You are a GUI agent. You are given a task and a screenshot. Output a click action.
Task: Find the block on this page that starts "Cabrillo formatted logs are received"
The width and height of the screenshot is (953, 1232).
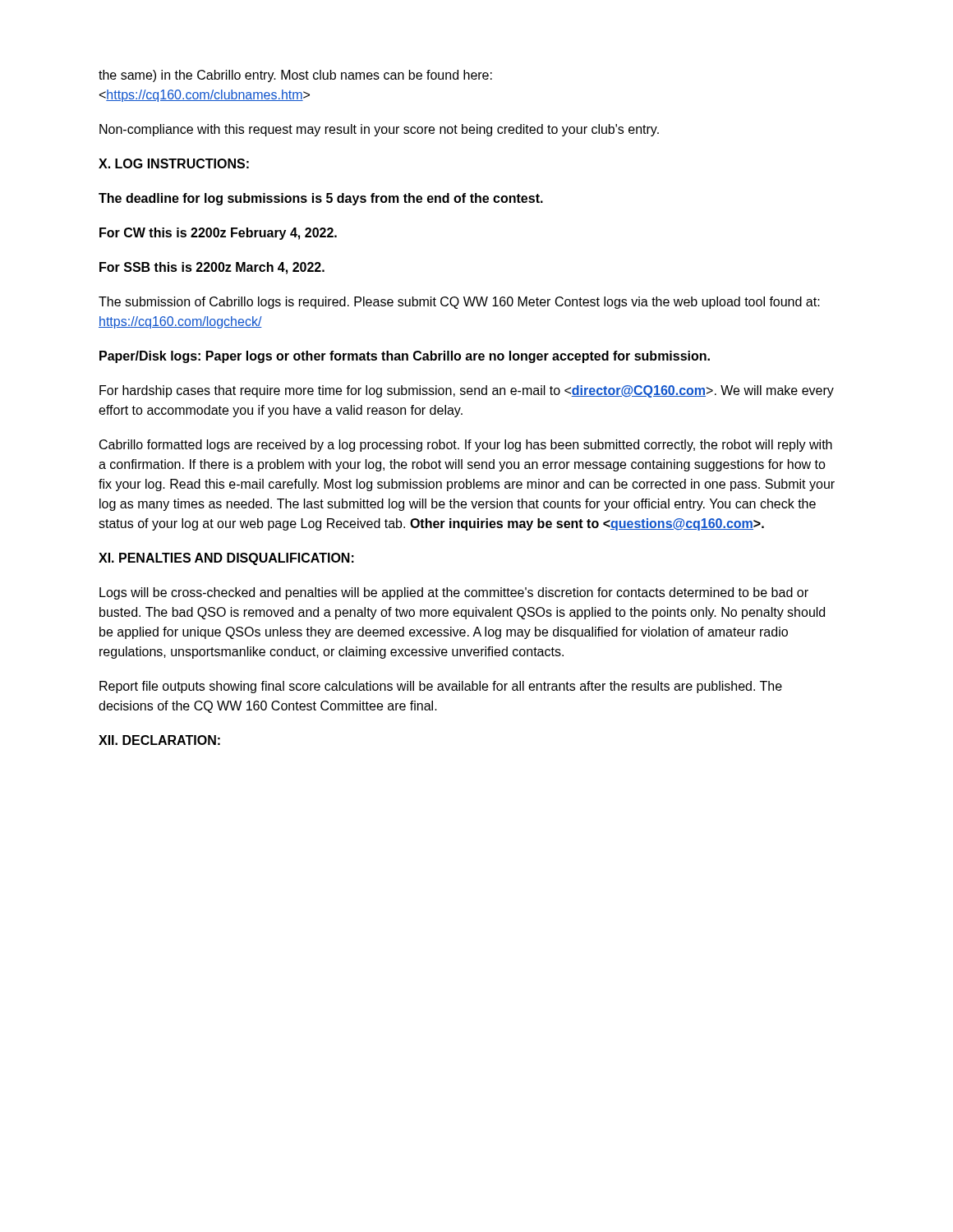coord(468,485)
